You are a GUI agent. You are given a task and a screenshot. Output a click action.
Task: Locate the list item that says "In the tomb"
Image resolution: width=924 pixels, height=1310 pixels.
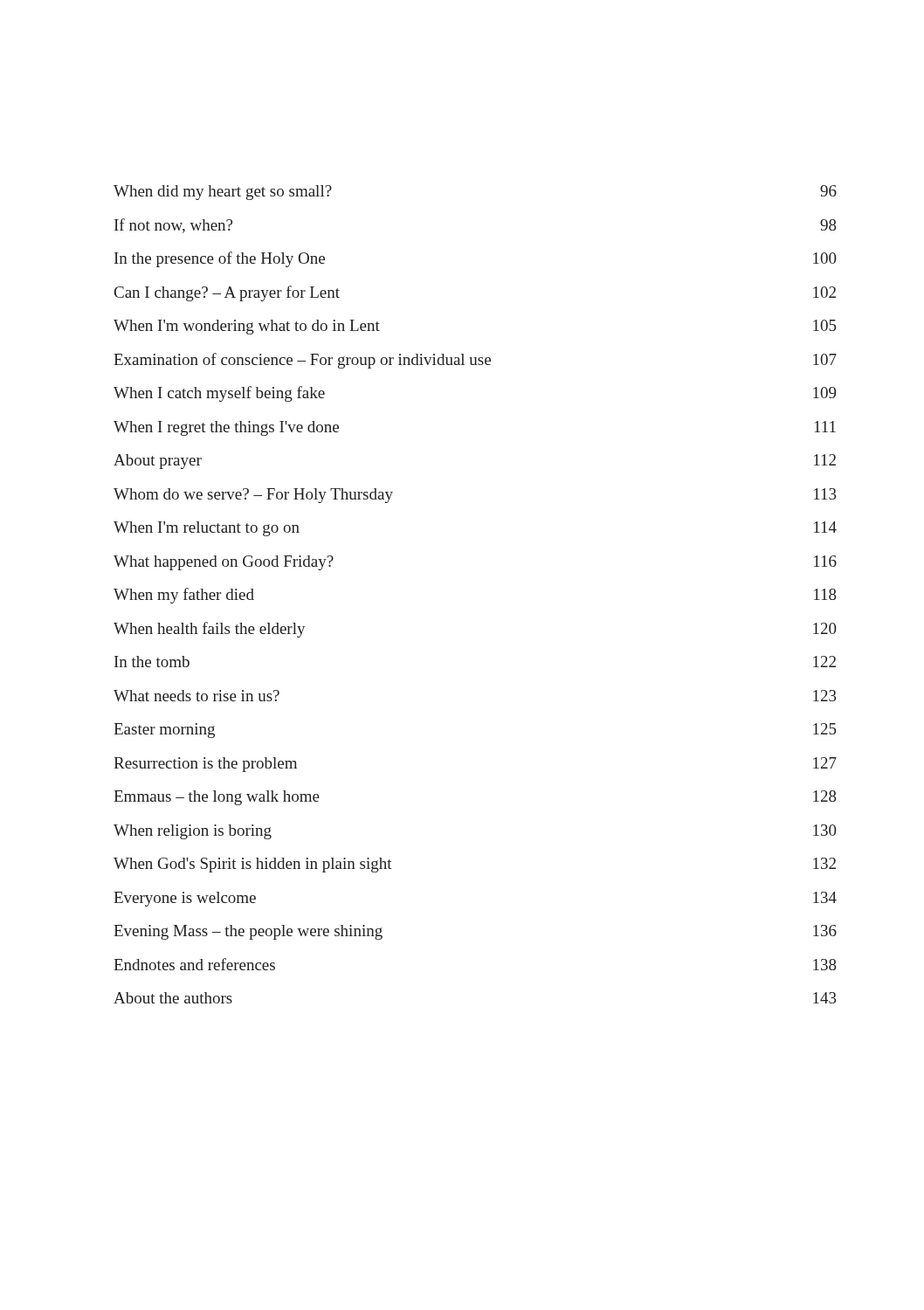click(x=147, y=661)
